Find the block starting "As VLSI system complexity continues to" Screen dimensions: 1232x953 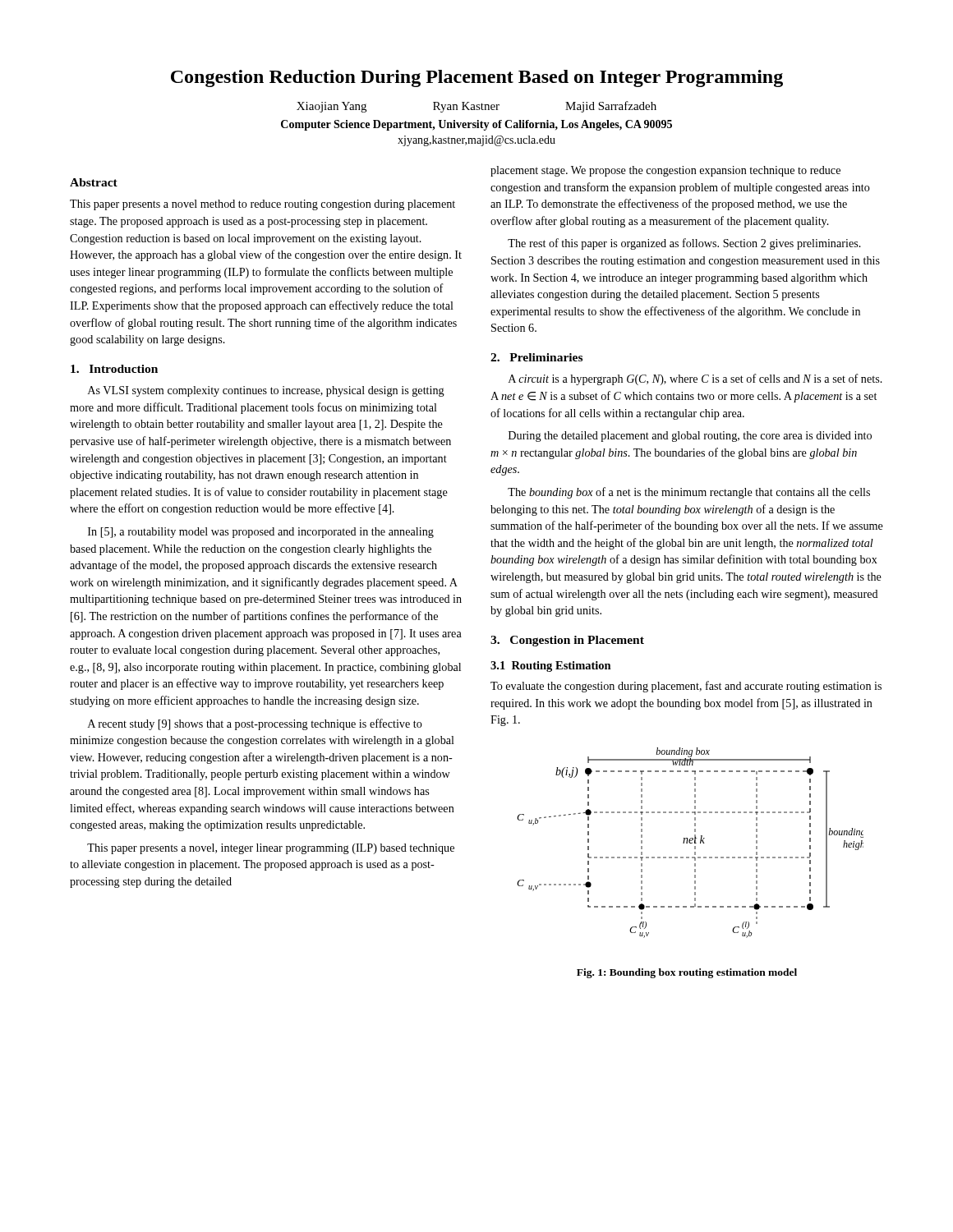pos(266,636)
